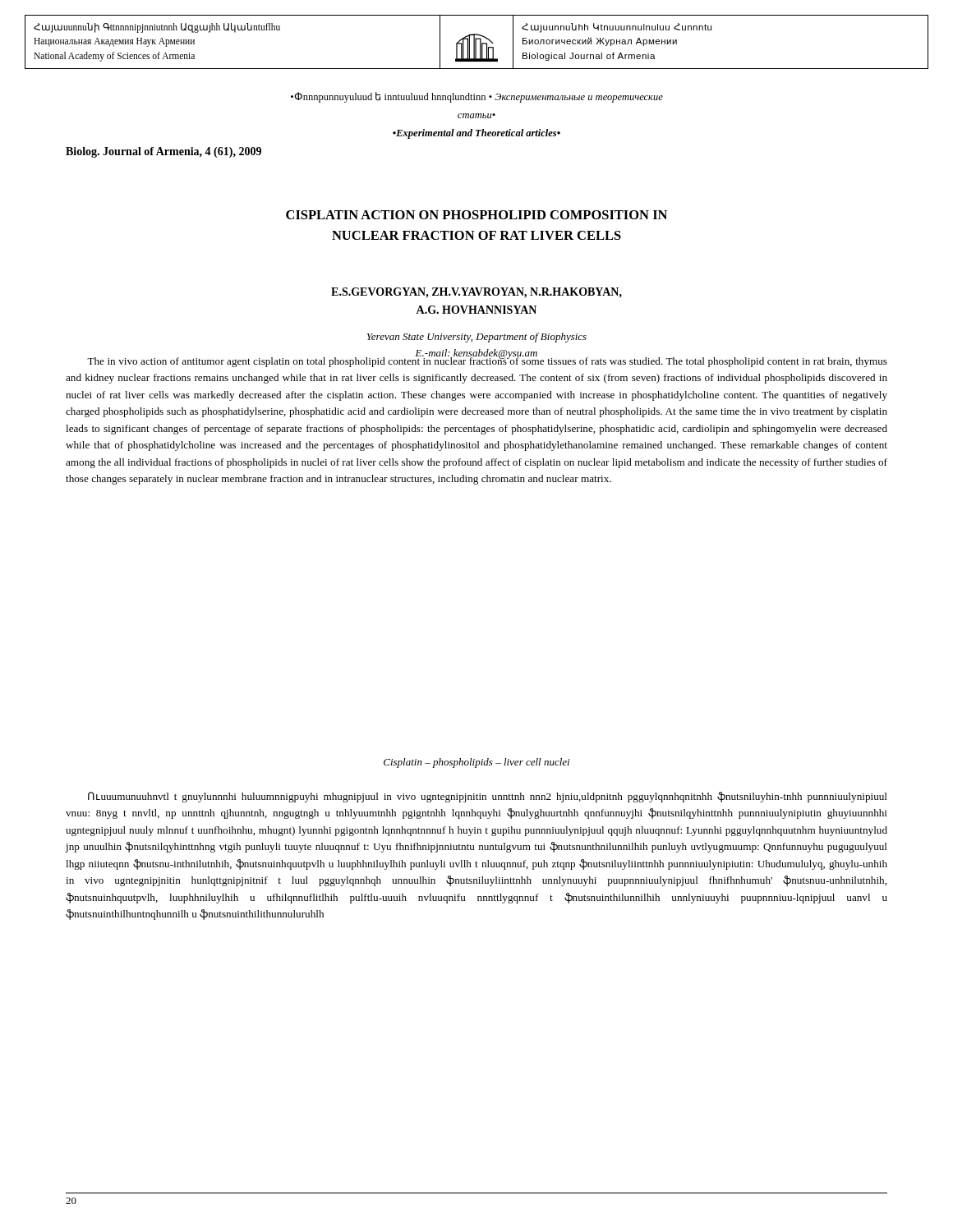
Task: Click on the block starting "Yerevan State University, Department of"
Action: 476,344
